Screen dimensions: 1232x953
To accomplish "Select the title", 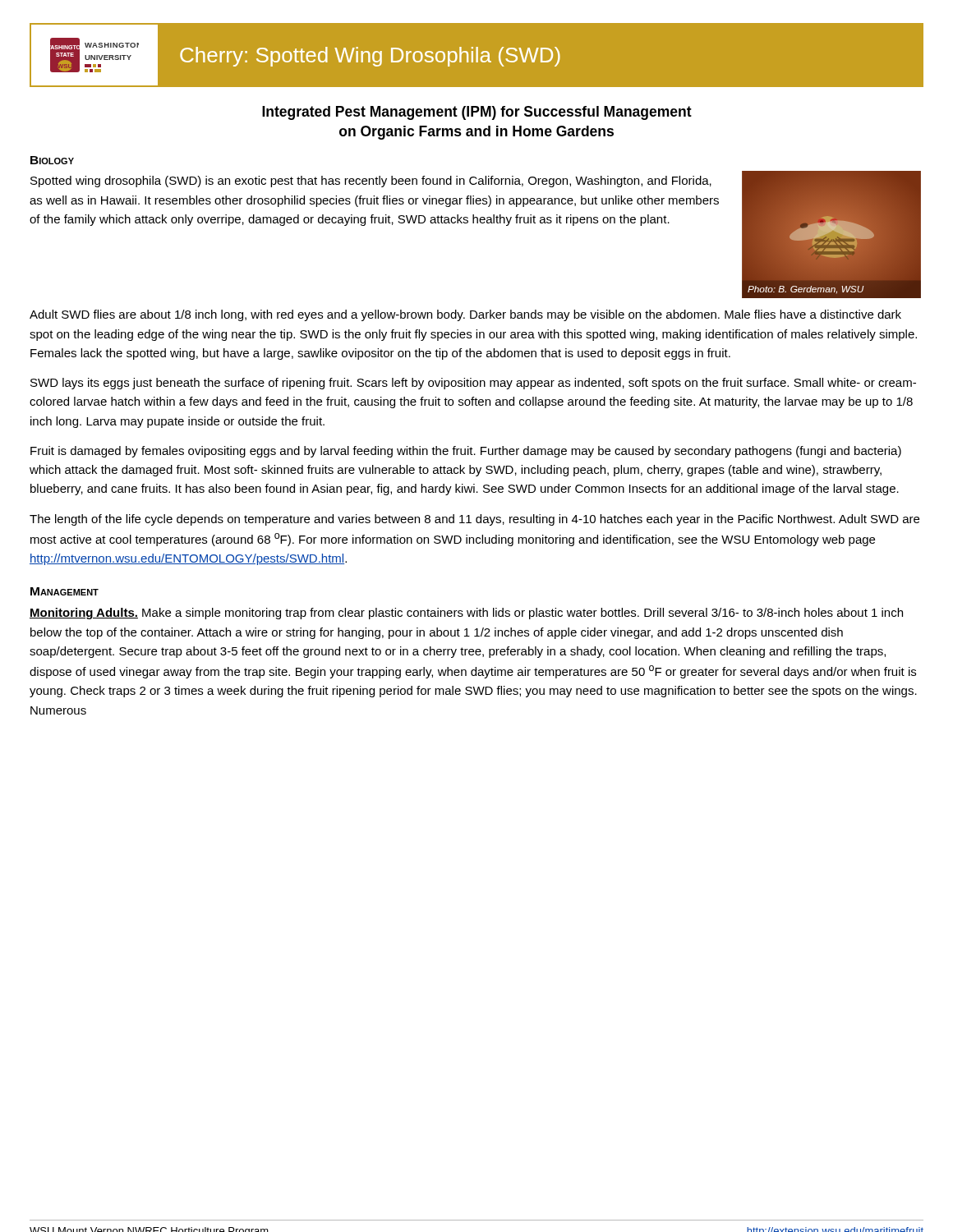I will [476, 122].
